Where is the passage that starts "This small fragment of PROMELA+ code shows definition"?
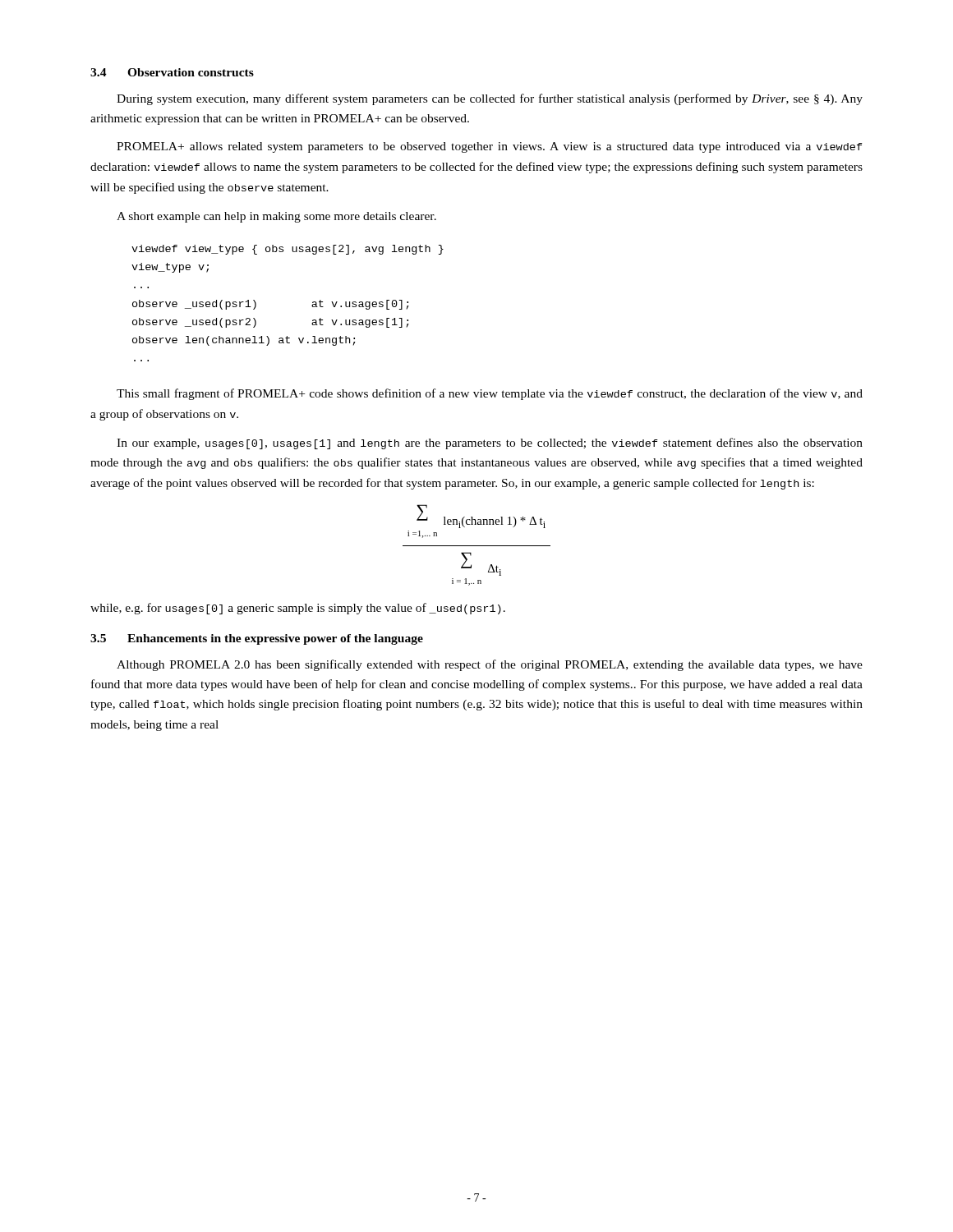 (476, 439)
